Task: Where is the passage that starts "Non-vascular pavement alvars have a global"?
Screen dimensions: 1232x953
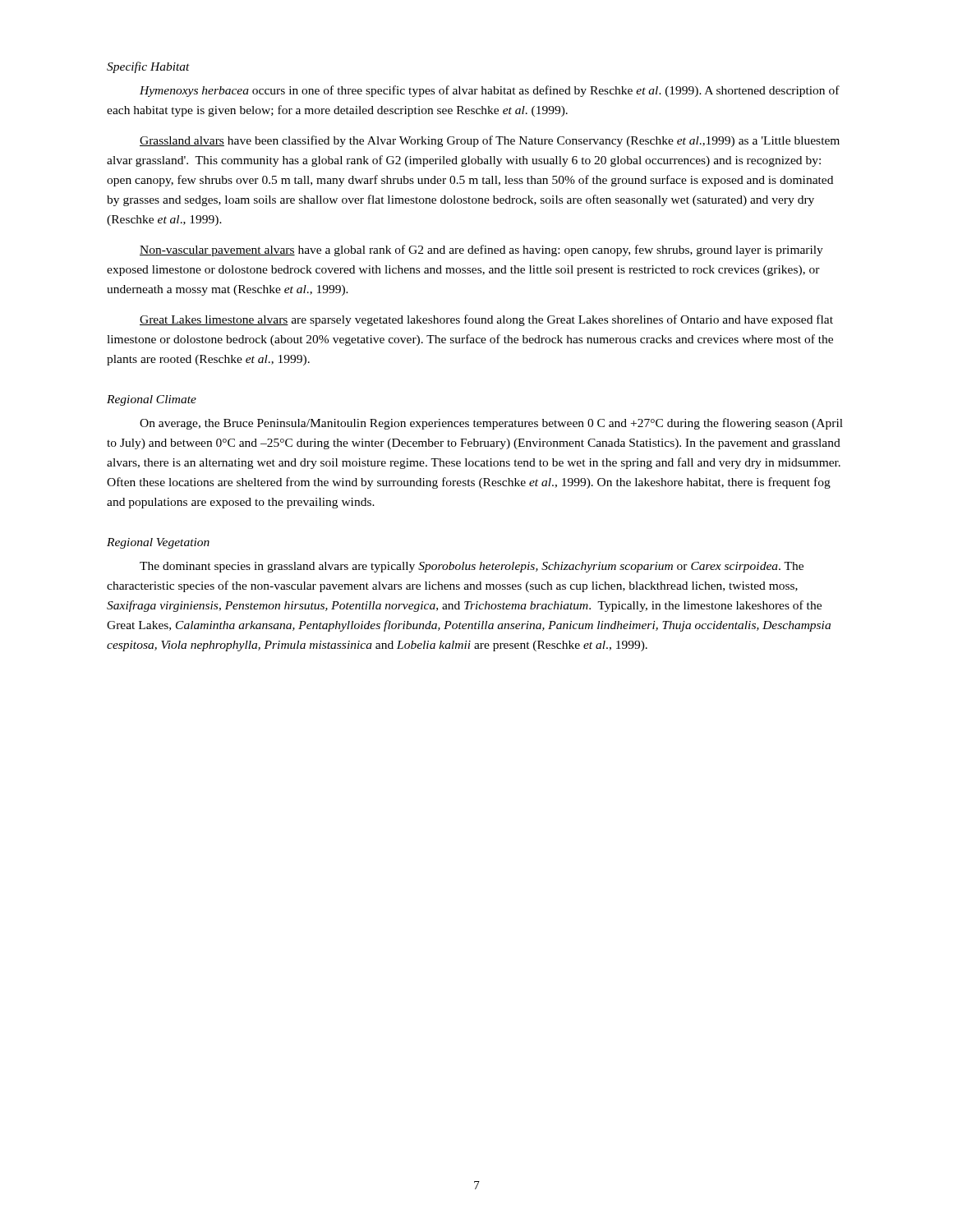Action: 476,270
